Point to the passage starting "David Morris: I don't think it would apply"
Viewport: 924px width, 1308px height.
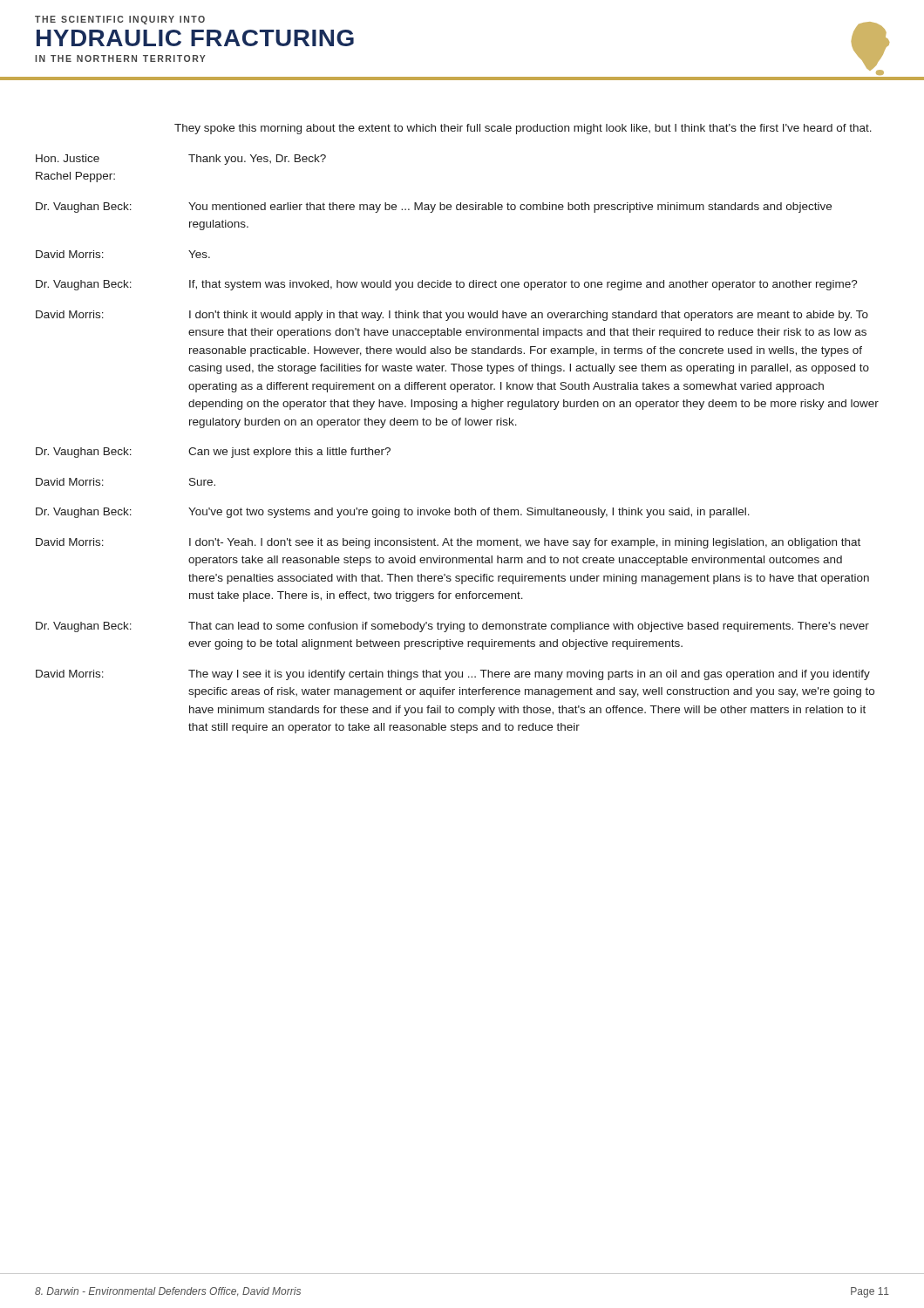pos(458,368)
